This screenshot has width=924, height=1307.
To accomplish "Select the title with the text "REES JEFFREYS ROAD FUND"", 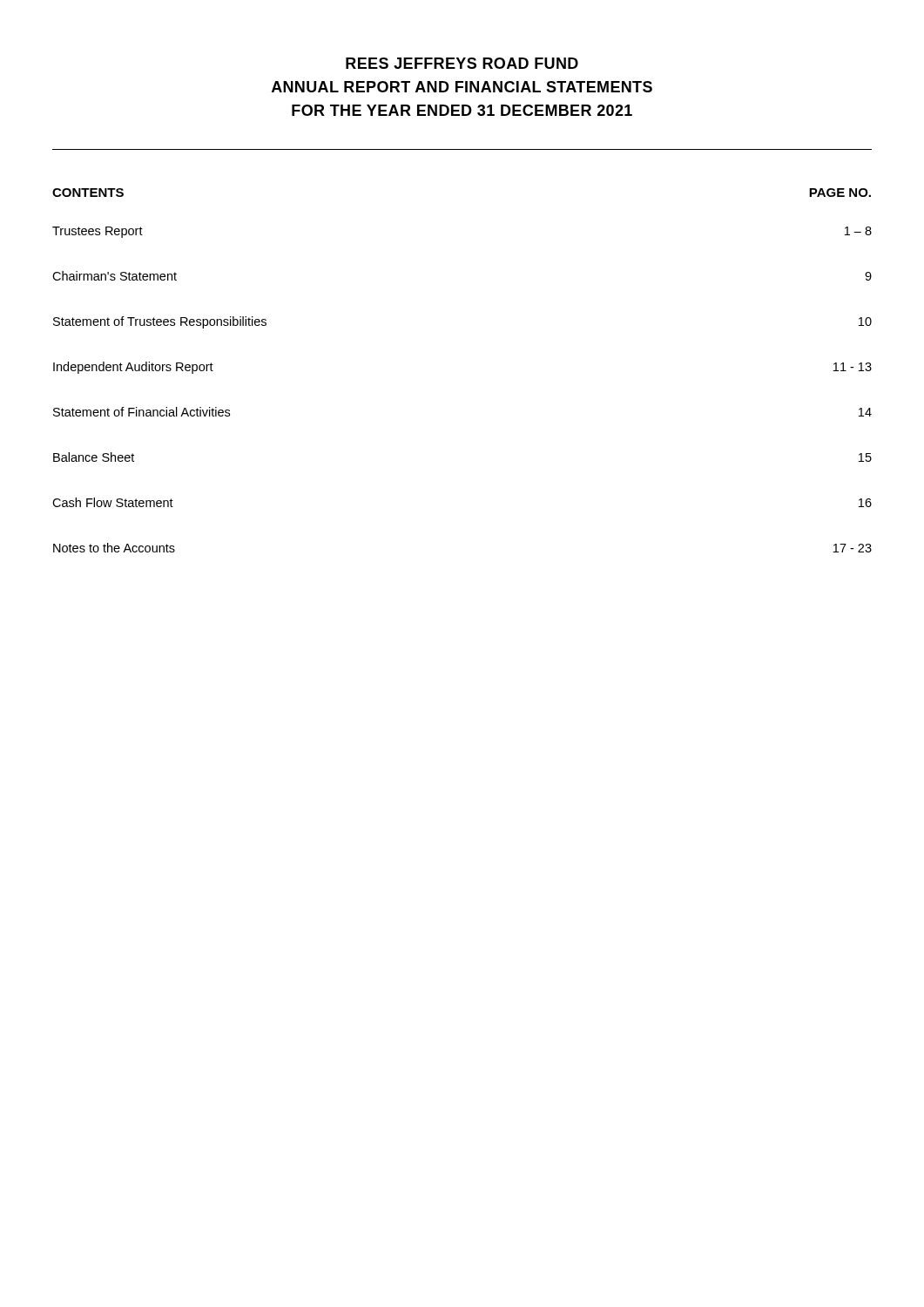I will point(462,88).
